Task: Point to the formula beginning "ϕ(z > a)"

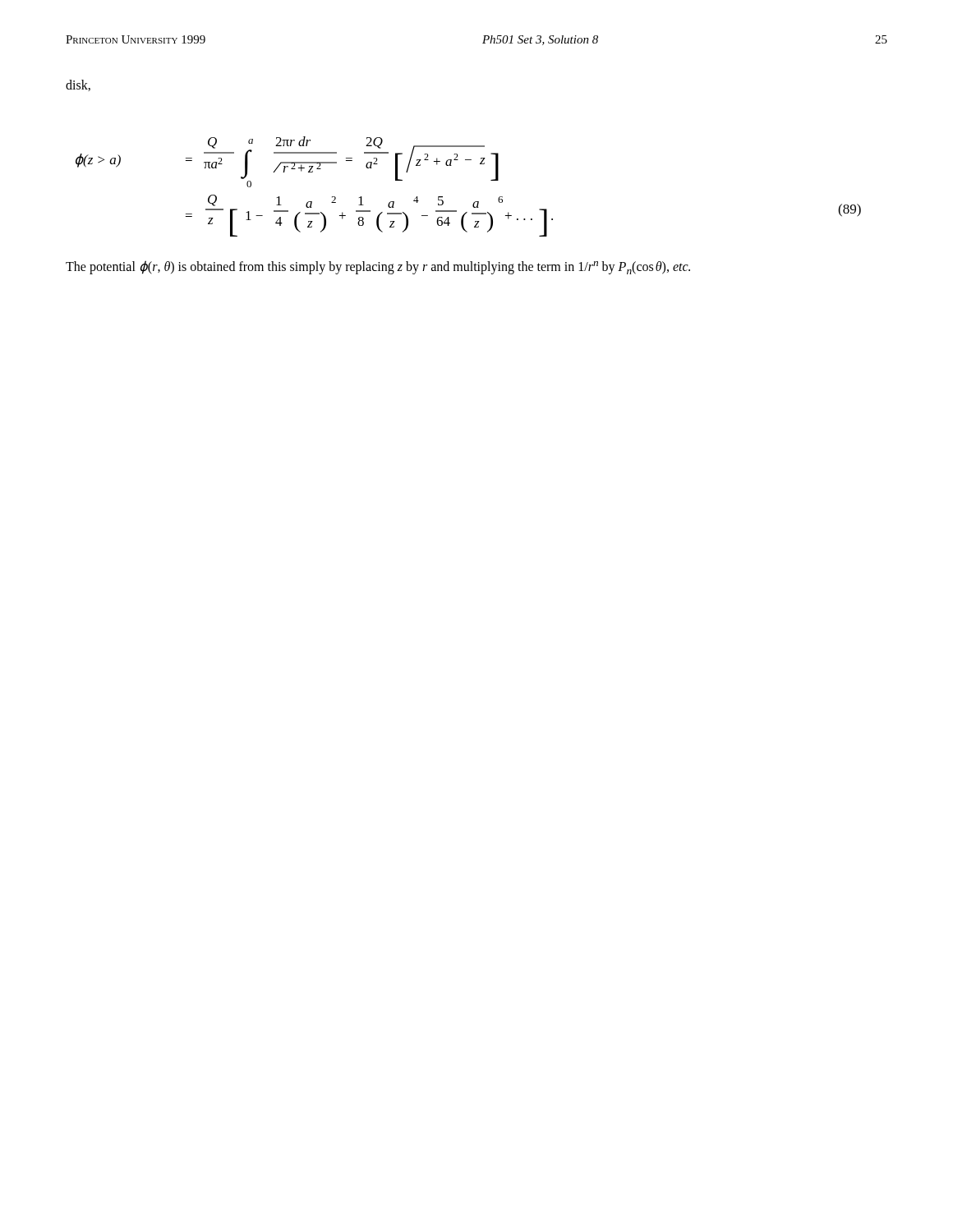Action: pos(476,172)
